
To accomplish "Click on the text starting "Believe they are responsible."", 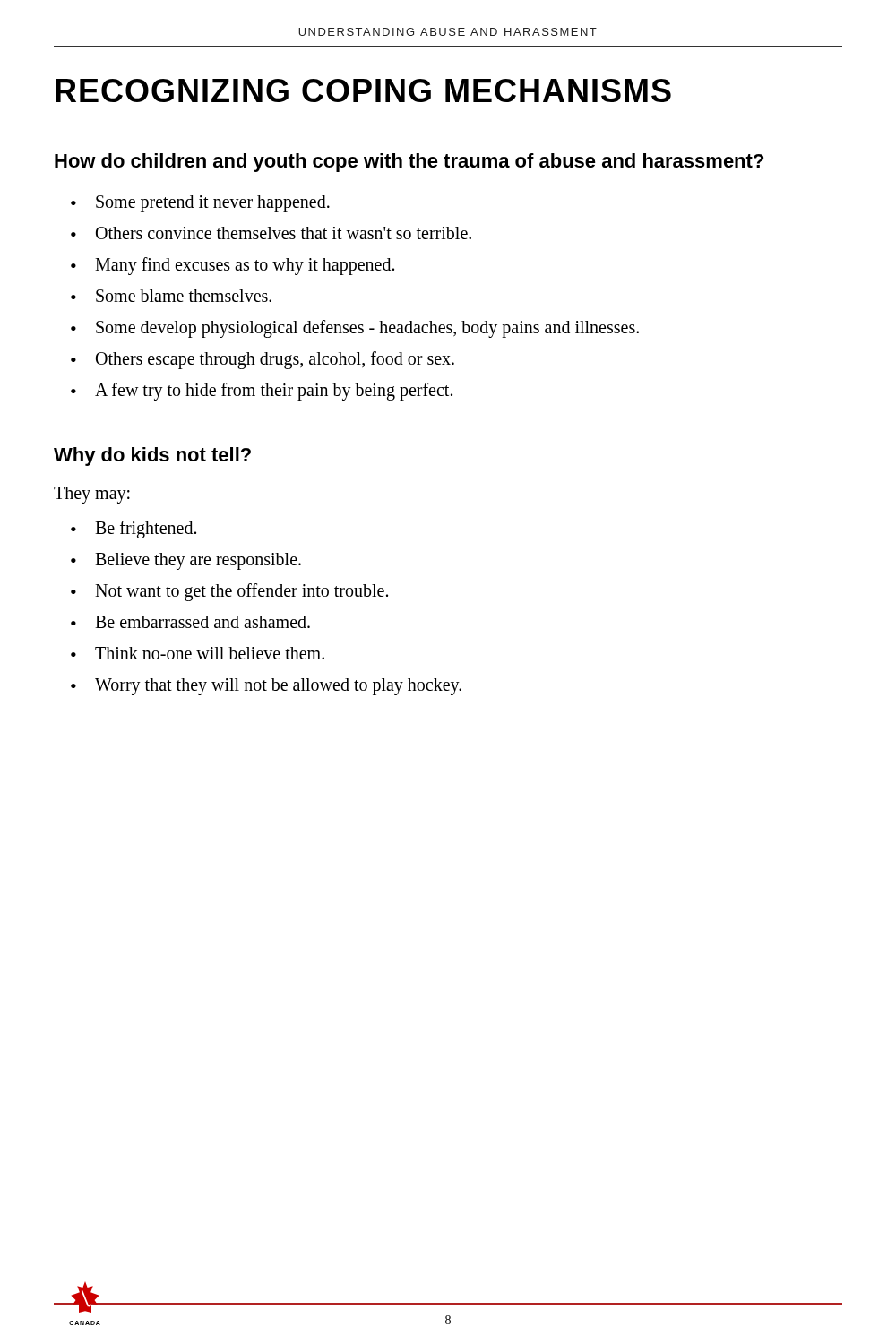I will [198, 559].
